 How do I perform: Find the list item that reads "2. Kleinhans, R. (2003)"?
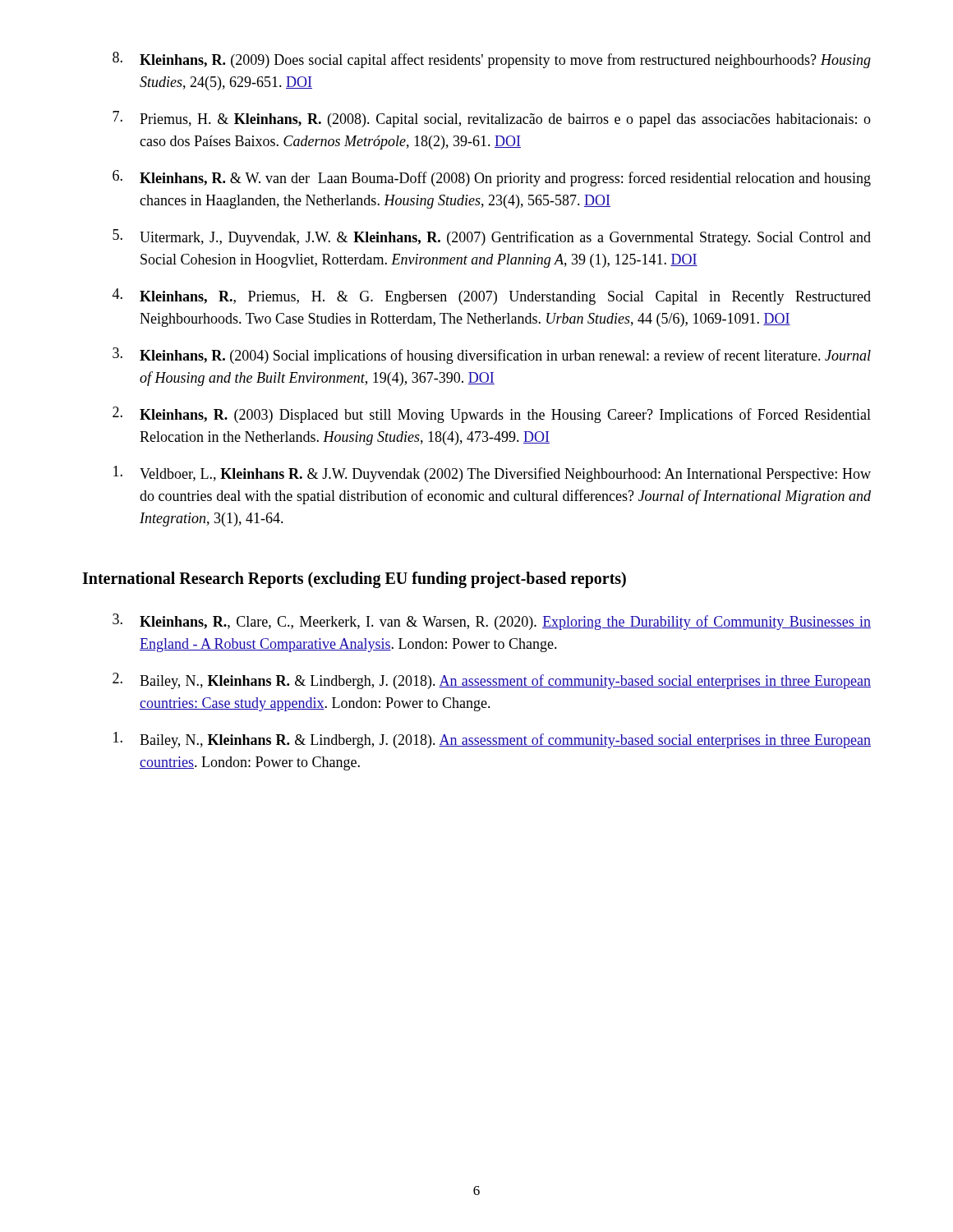coord(476,426)
